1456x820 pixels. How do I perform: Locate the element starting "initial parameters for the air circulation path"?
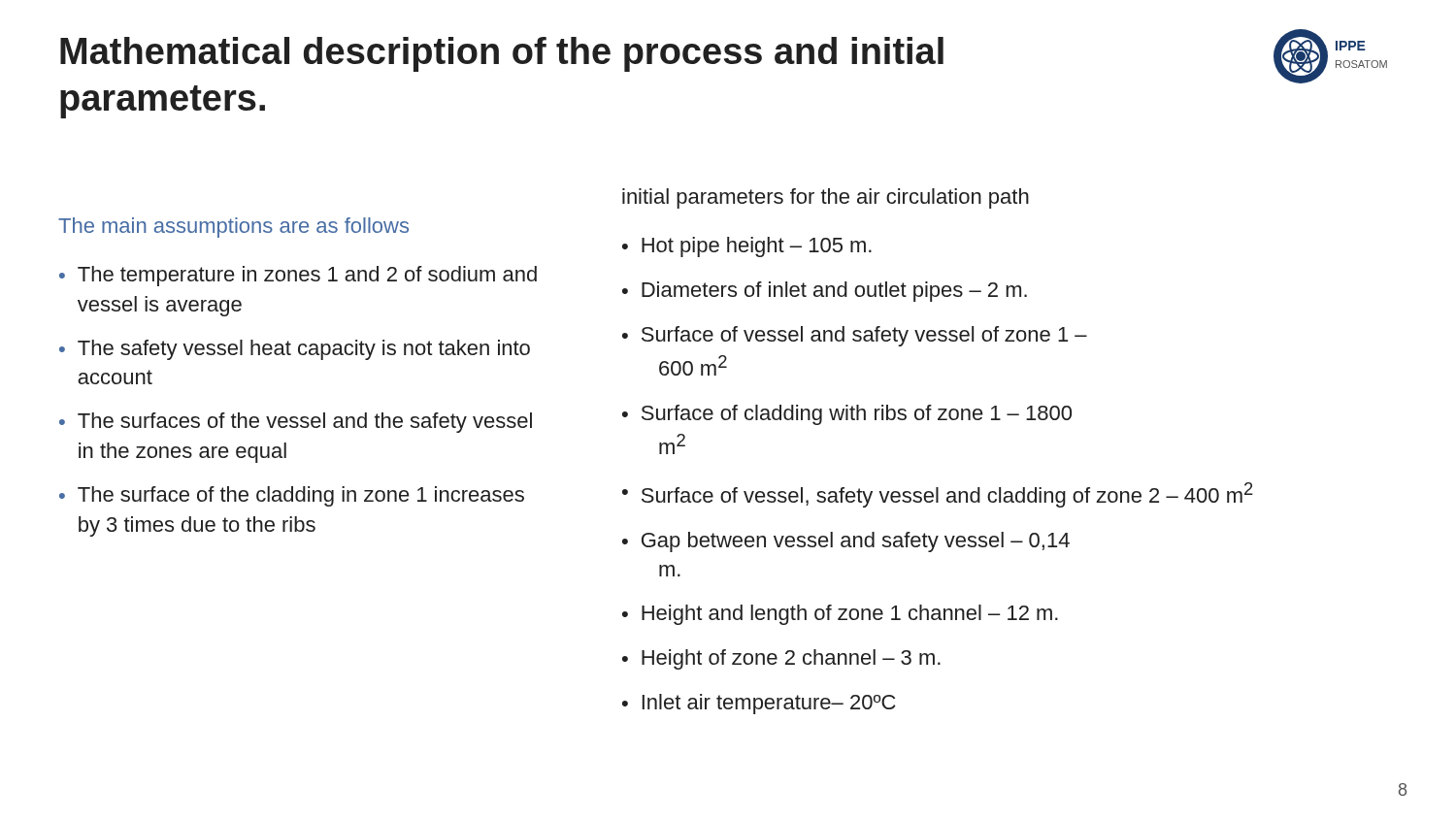pyautogui.click(x=825, y=197)
